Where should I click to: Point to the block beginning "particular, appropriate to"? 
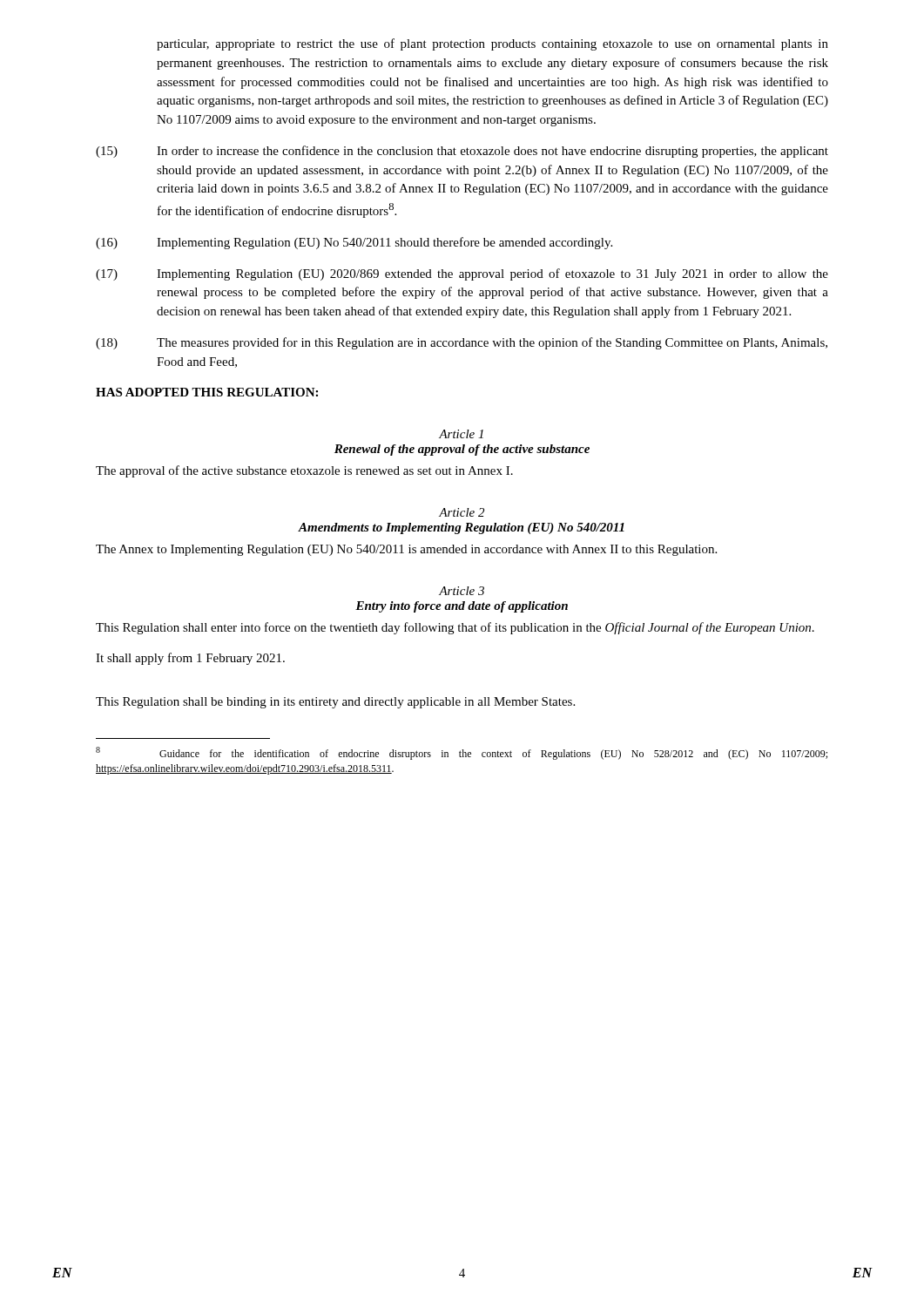492,81
